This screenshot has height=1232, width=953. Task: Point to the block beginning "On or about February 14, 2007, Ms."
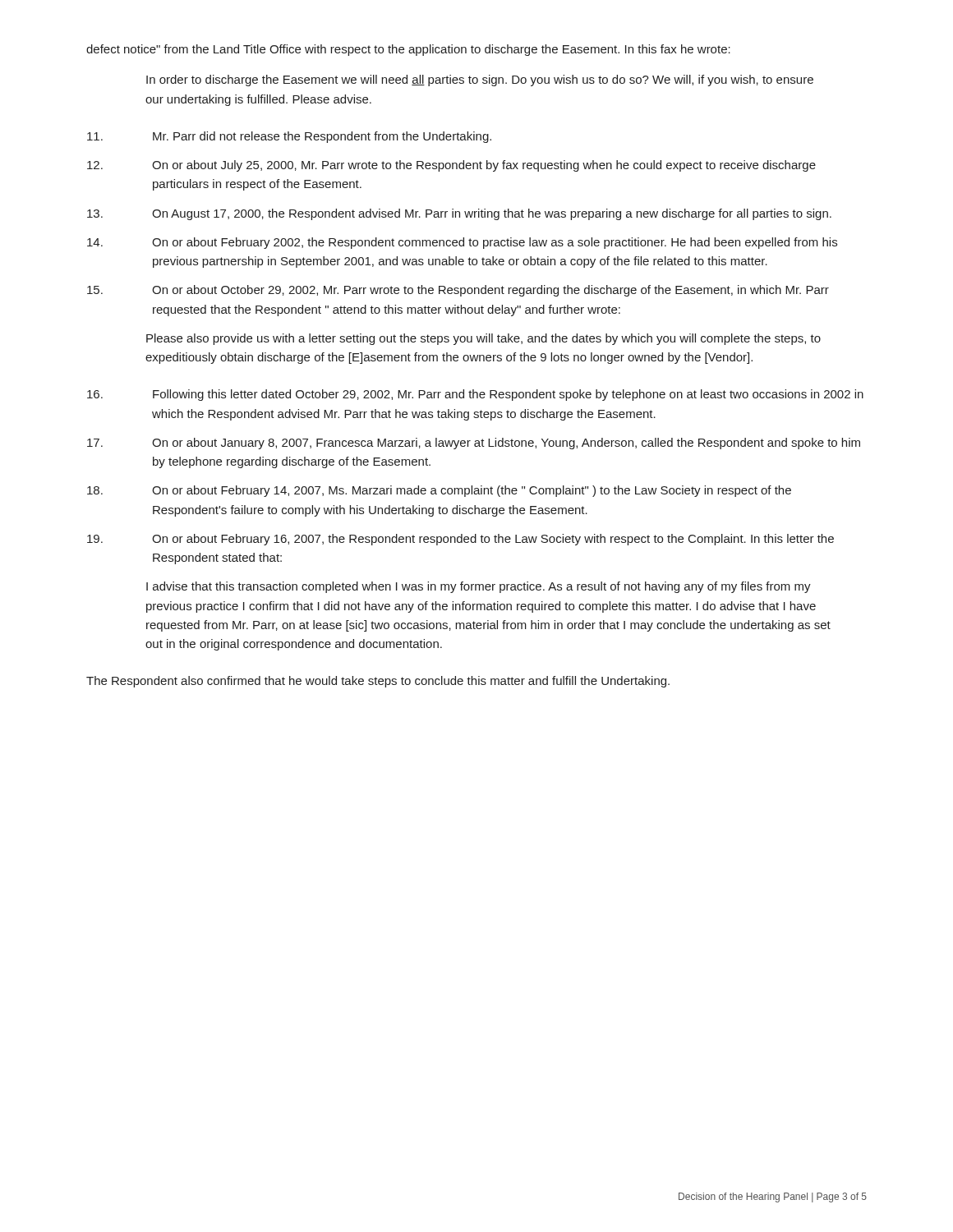[x=476, y=500]
